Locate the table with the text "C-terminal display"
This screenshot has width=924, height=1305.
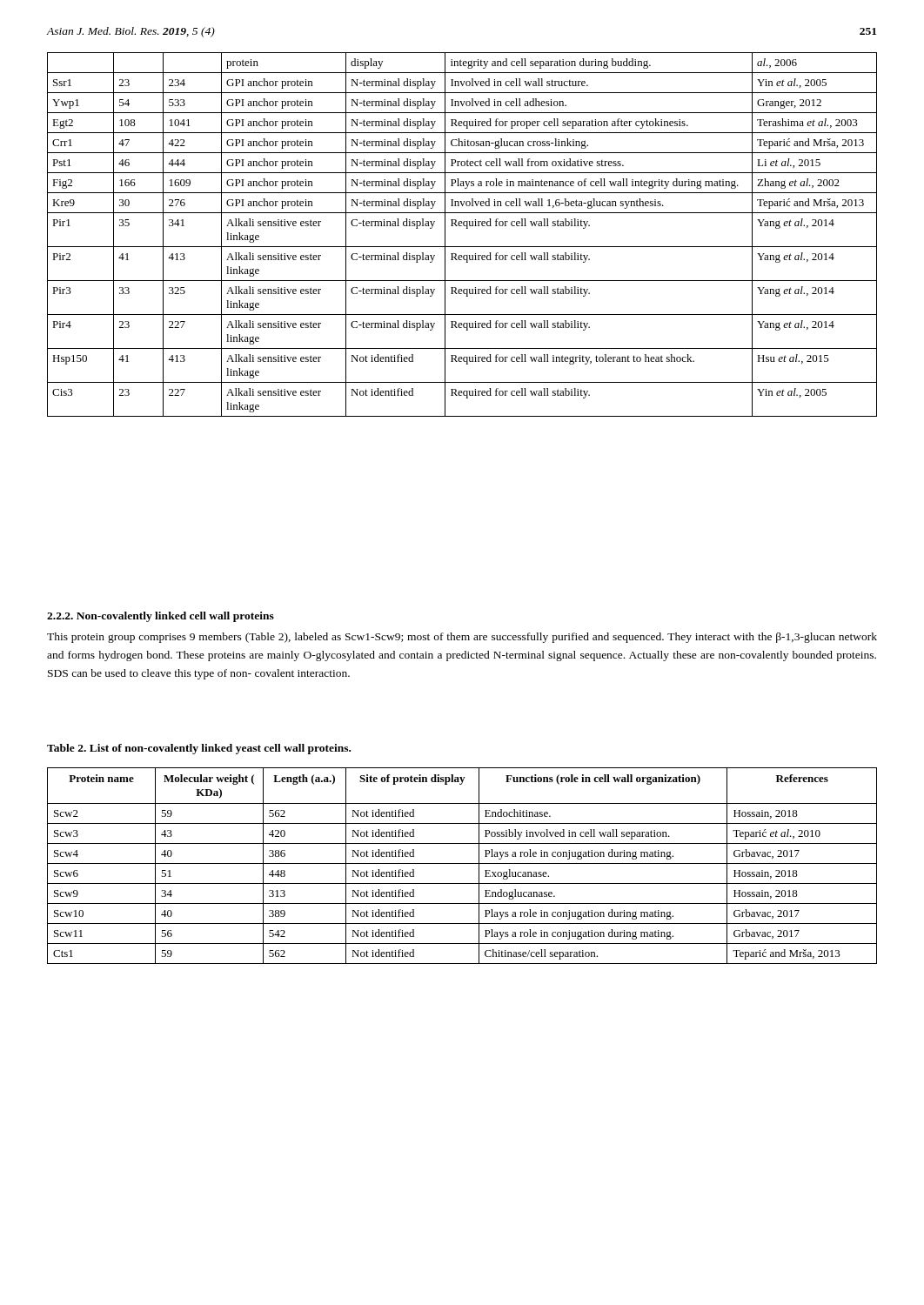pos(462,234)
